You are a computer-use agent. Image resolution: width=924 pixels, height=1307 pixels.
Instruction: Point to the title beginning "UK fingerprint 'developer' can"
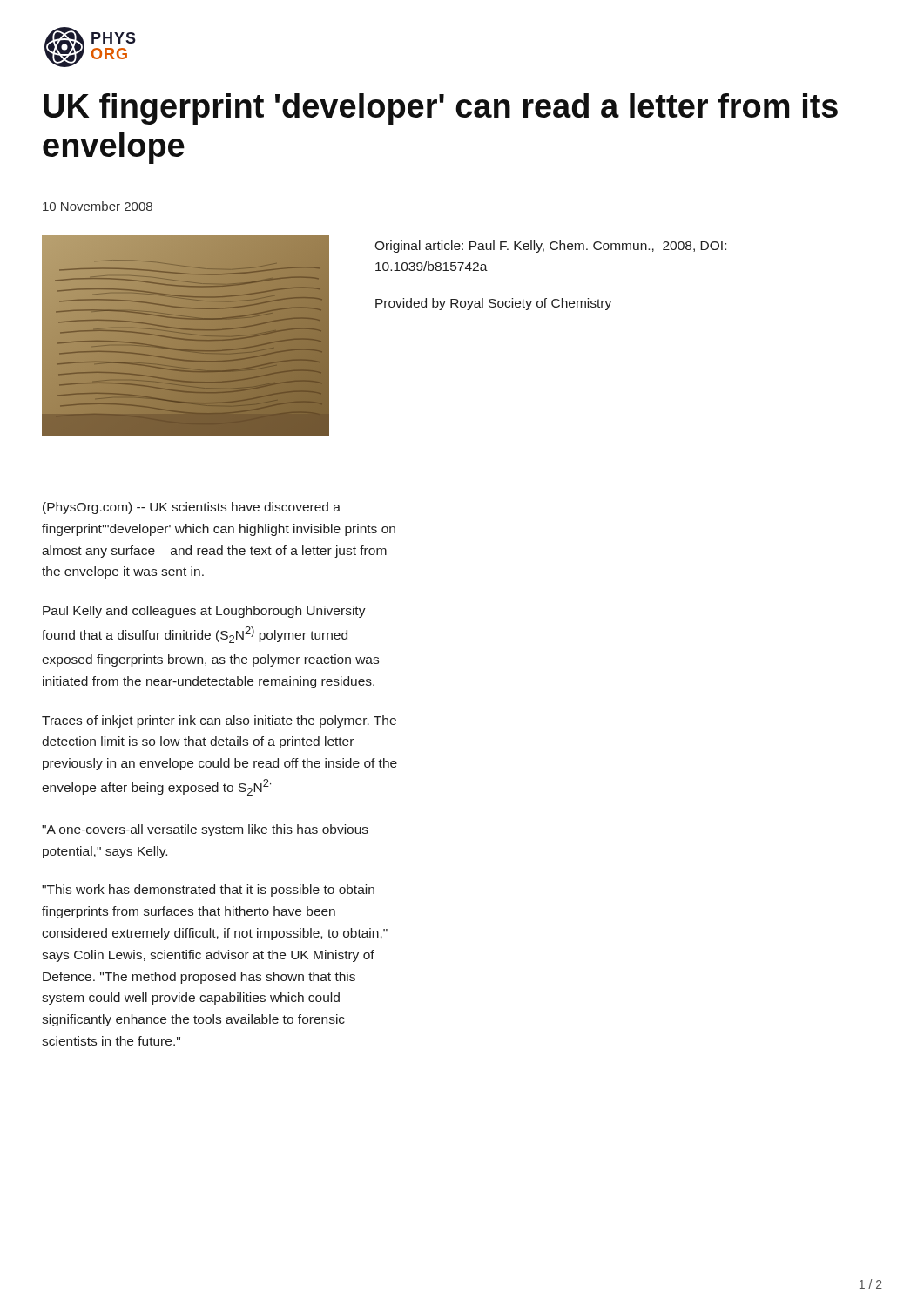pyautogui.click(x=447, y=126)
